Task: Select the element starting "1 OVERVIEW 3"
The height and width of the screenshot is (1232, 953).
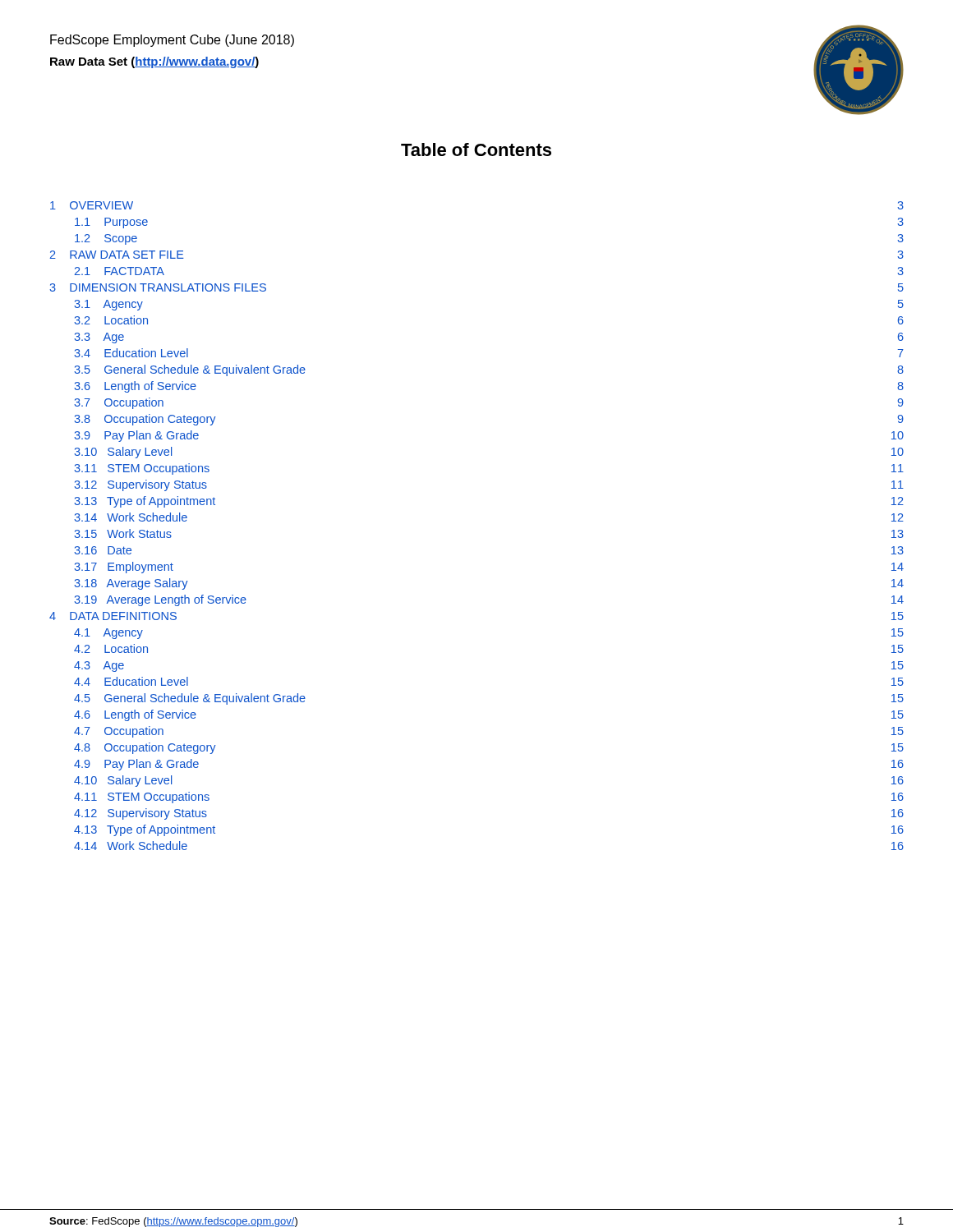Action: point(98,206)
